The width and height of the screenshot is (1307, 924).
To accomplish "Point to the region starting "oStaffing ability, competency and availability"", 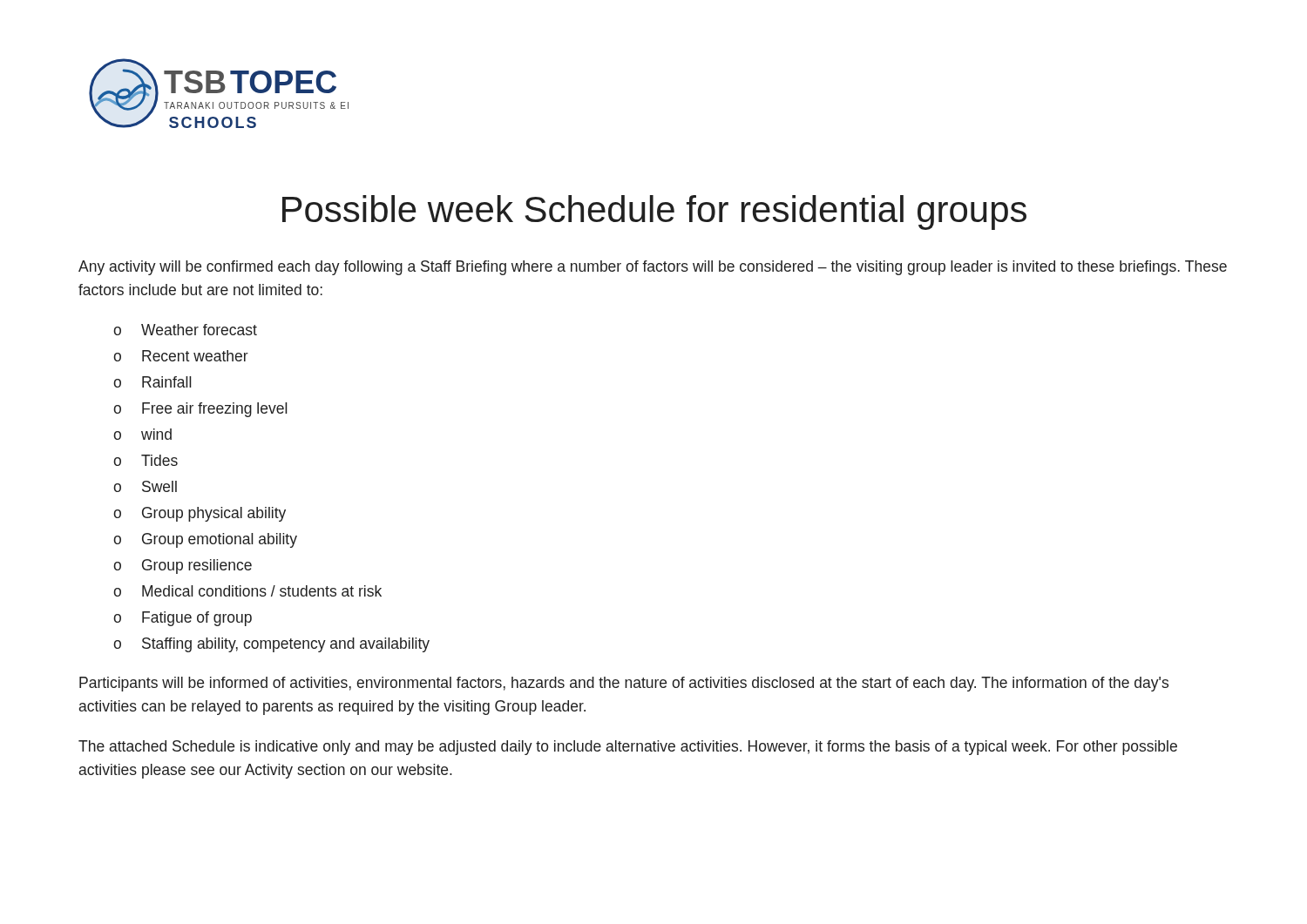I will pos(271,644).
